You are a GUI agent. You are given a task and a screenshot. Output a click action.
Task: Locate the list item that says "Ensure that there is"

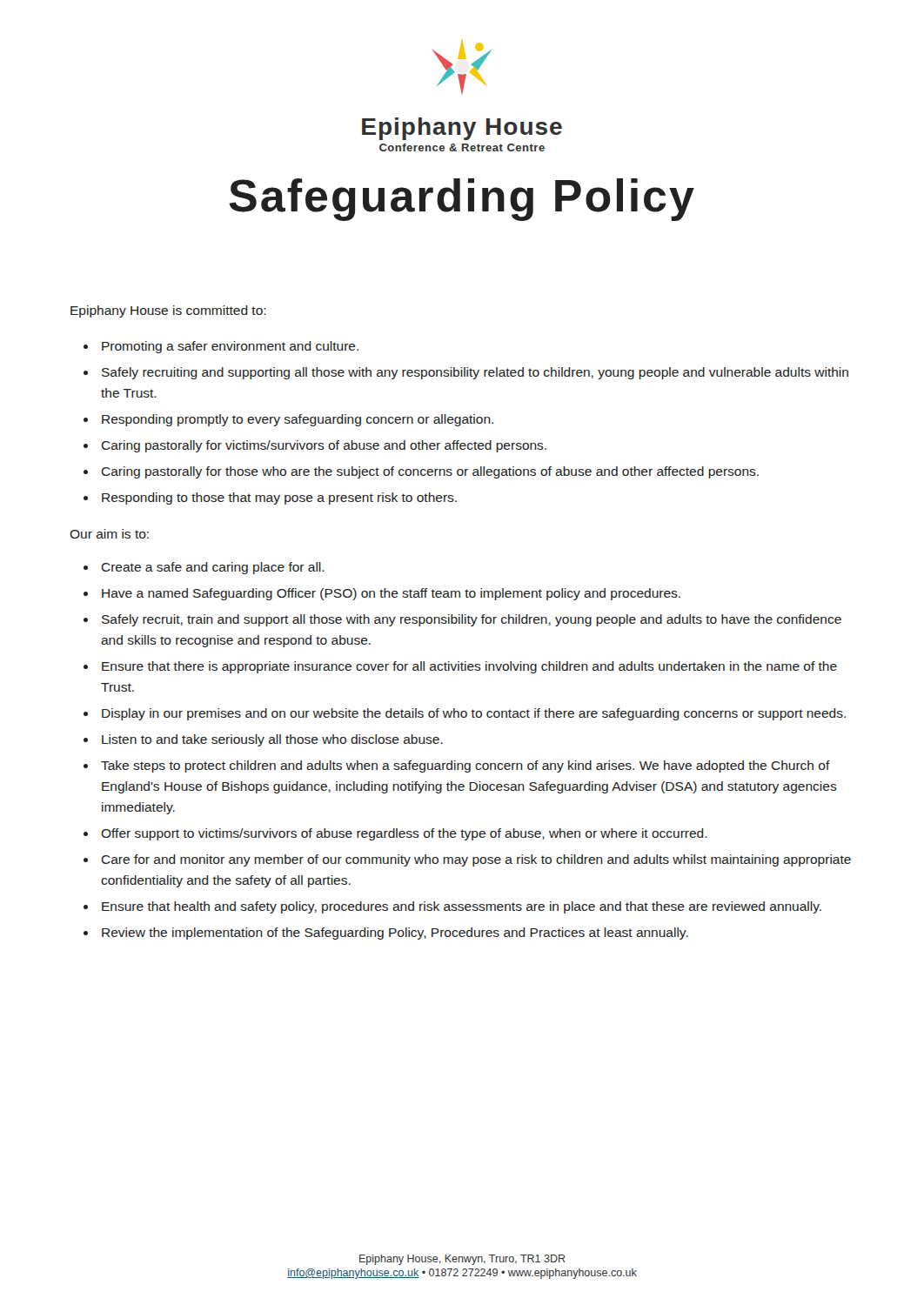tap(469, 676)
